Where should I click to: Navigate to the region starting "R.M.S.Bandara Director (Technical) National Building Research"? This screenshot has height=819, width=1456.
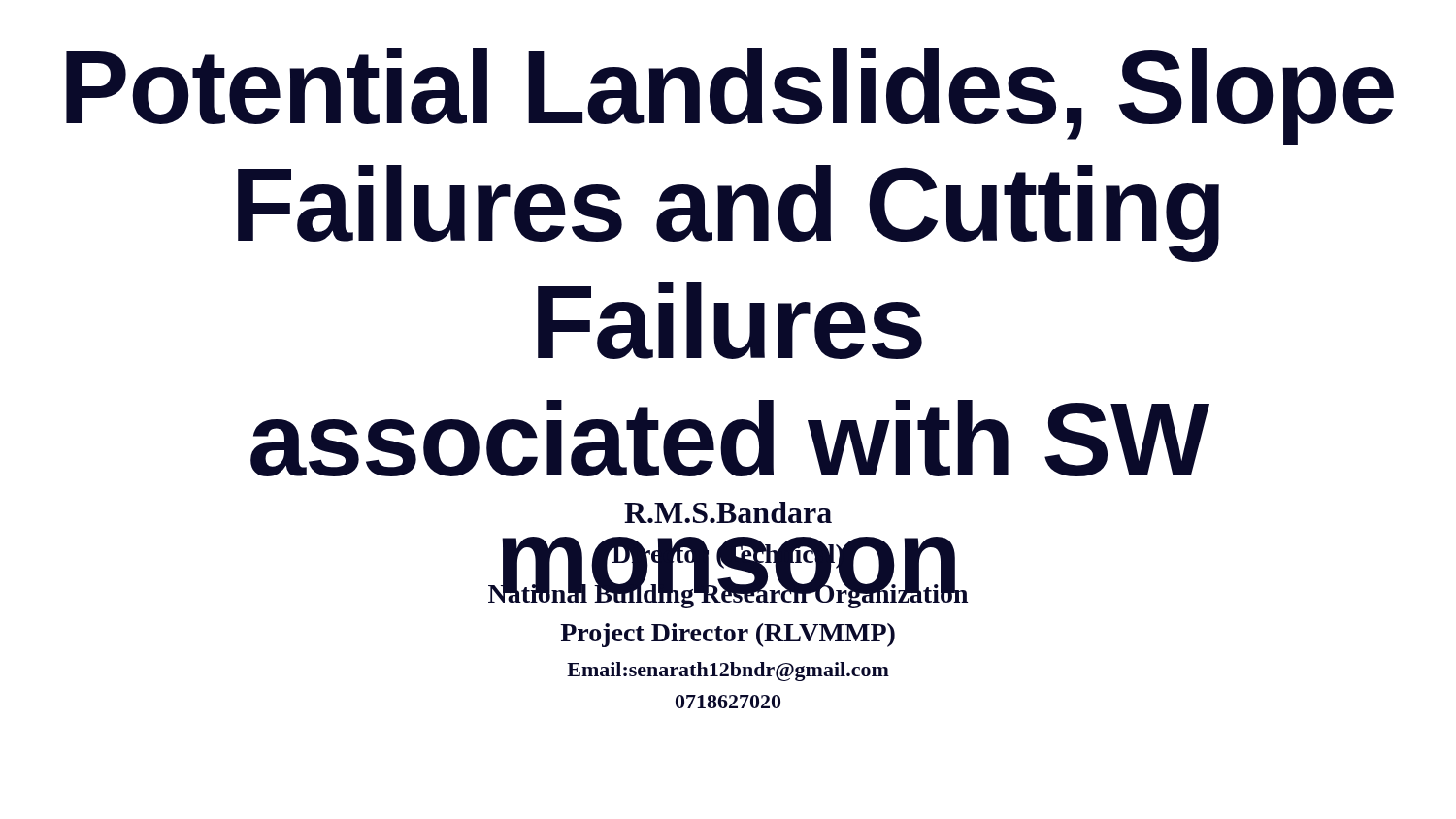click(x=728, y=606)
